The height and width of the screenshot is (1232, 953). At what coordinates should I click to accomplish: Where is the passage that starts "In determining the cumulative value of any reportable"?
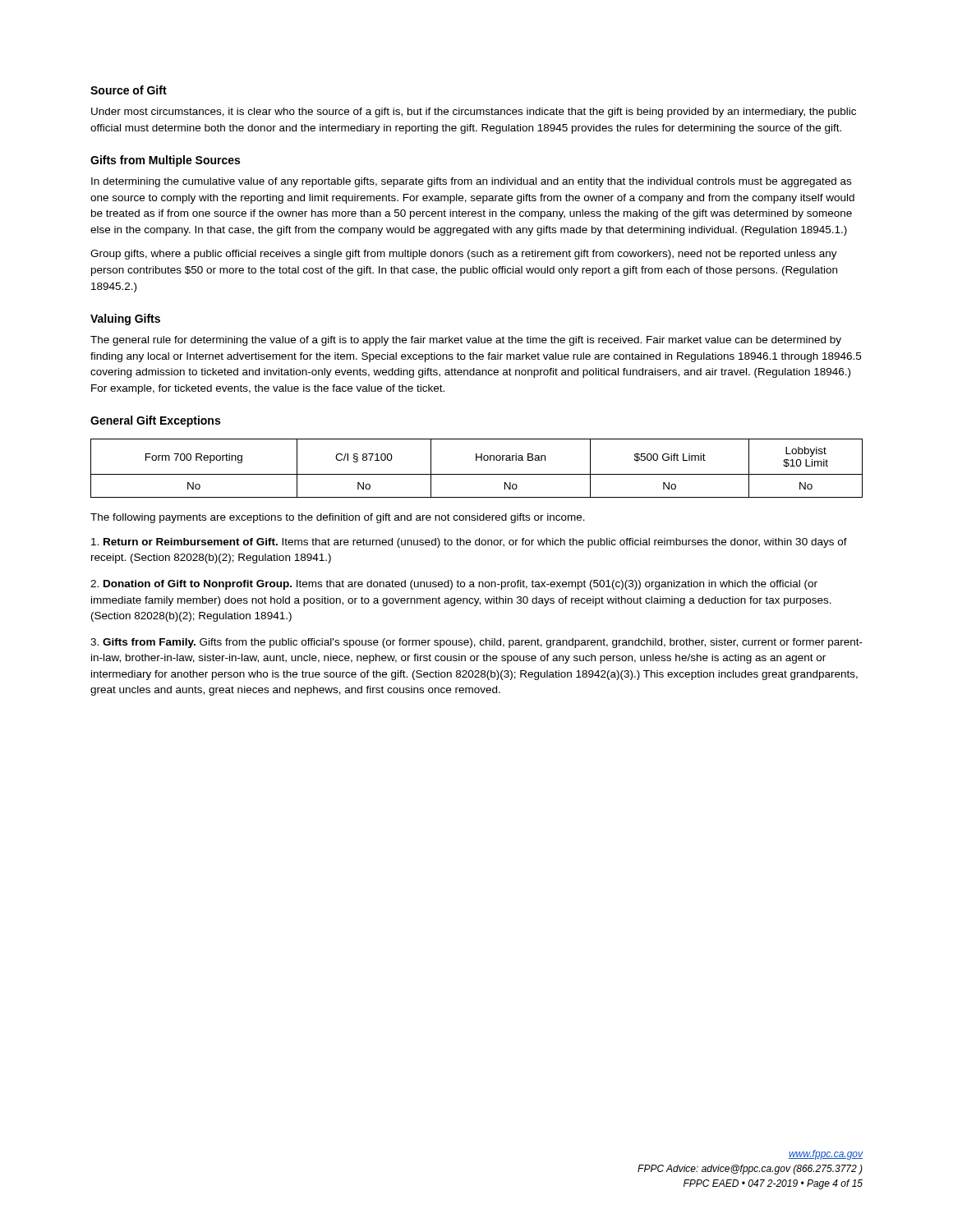pos(473,205)
